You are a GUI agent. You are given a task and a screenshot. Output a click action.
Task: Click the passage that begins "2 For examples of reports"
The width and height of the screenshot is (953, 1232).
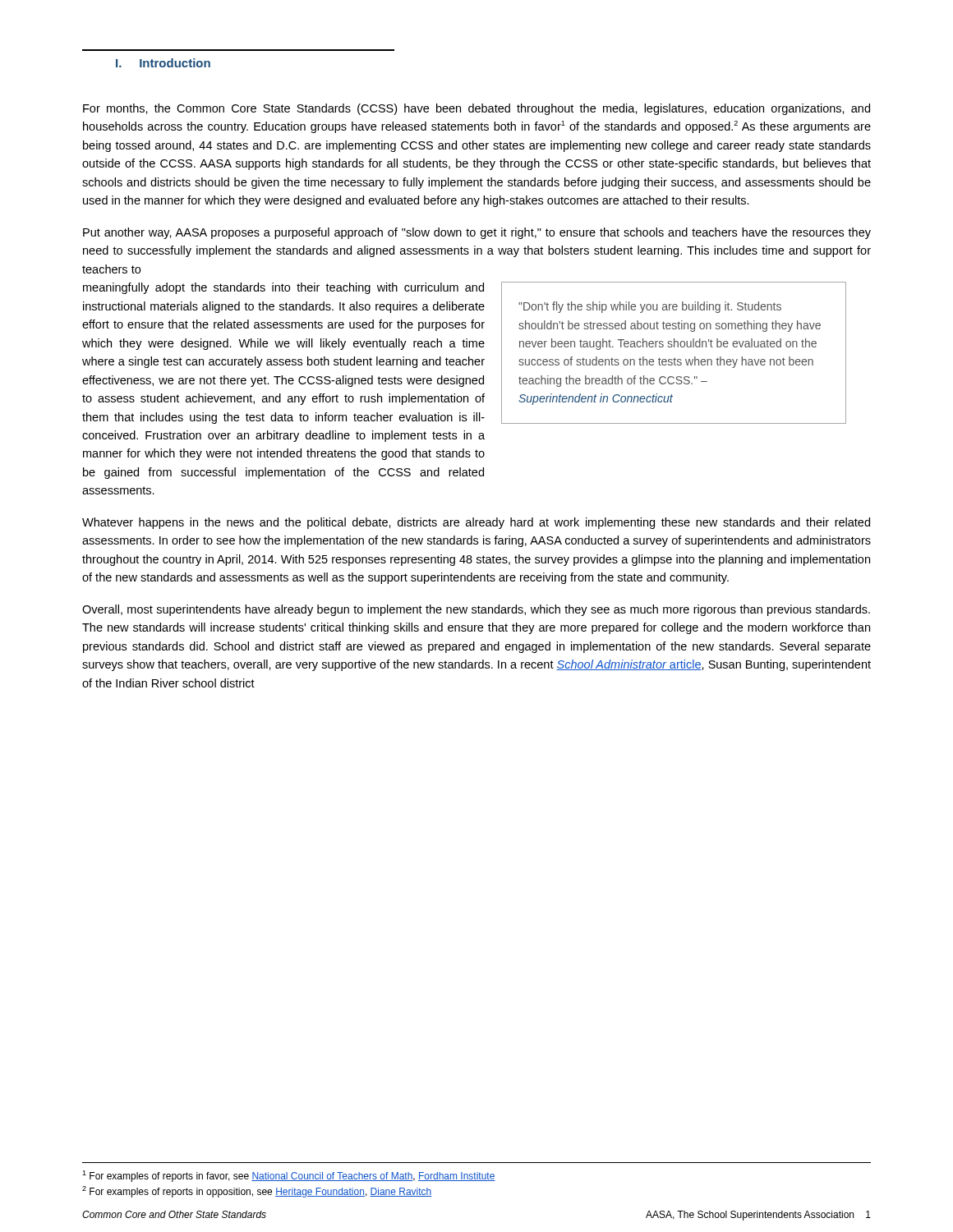257,1191
